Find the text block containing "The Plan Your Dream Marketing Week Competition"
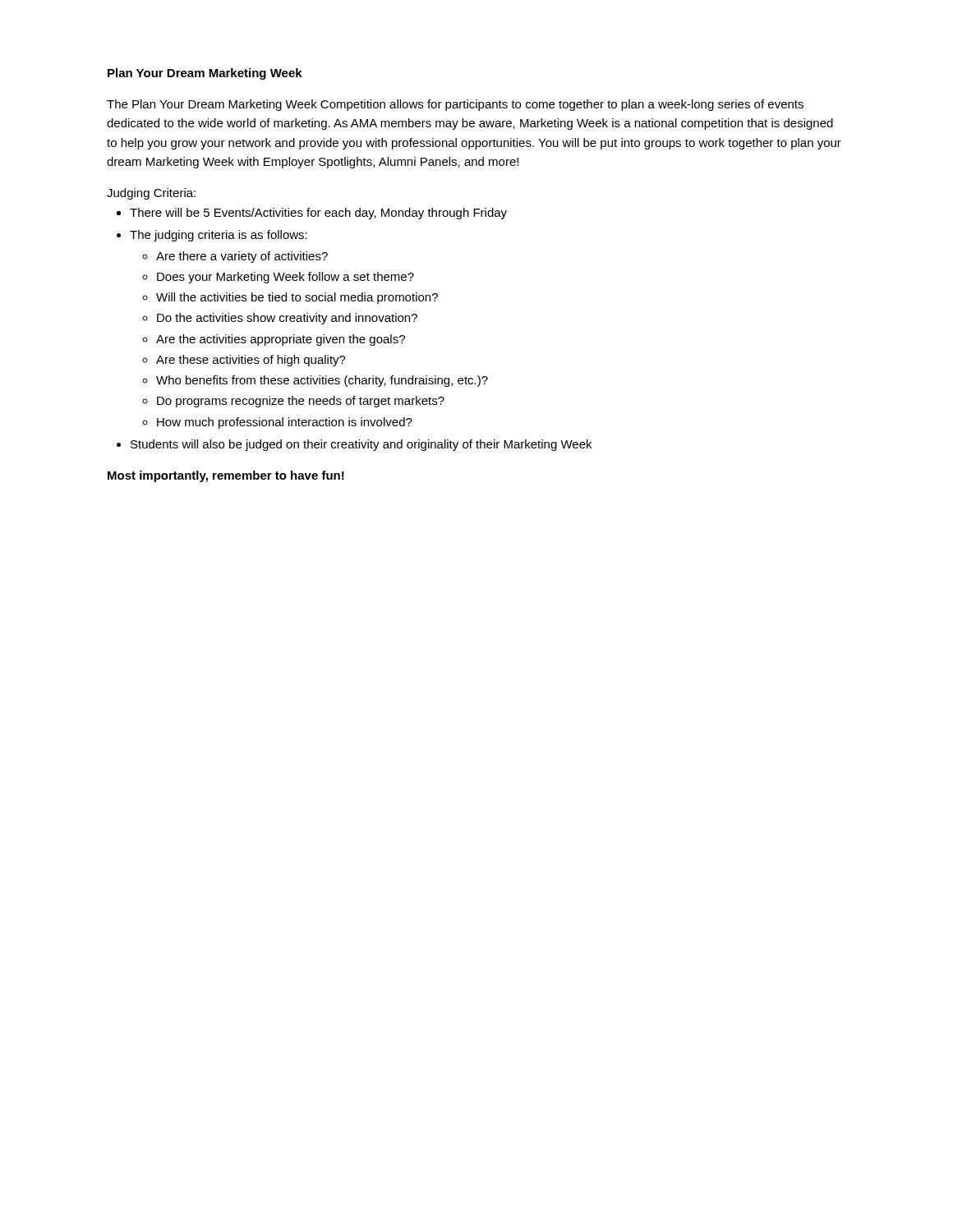Screen dimensions: 1232x953 pyautogui.click(x=474, y=133)
